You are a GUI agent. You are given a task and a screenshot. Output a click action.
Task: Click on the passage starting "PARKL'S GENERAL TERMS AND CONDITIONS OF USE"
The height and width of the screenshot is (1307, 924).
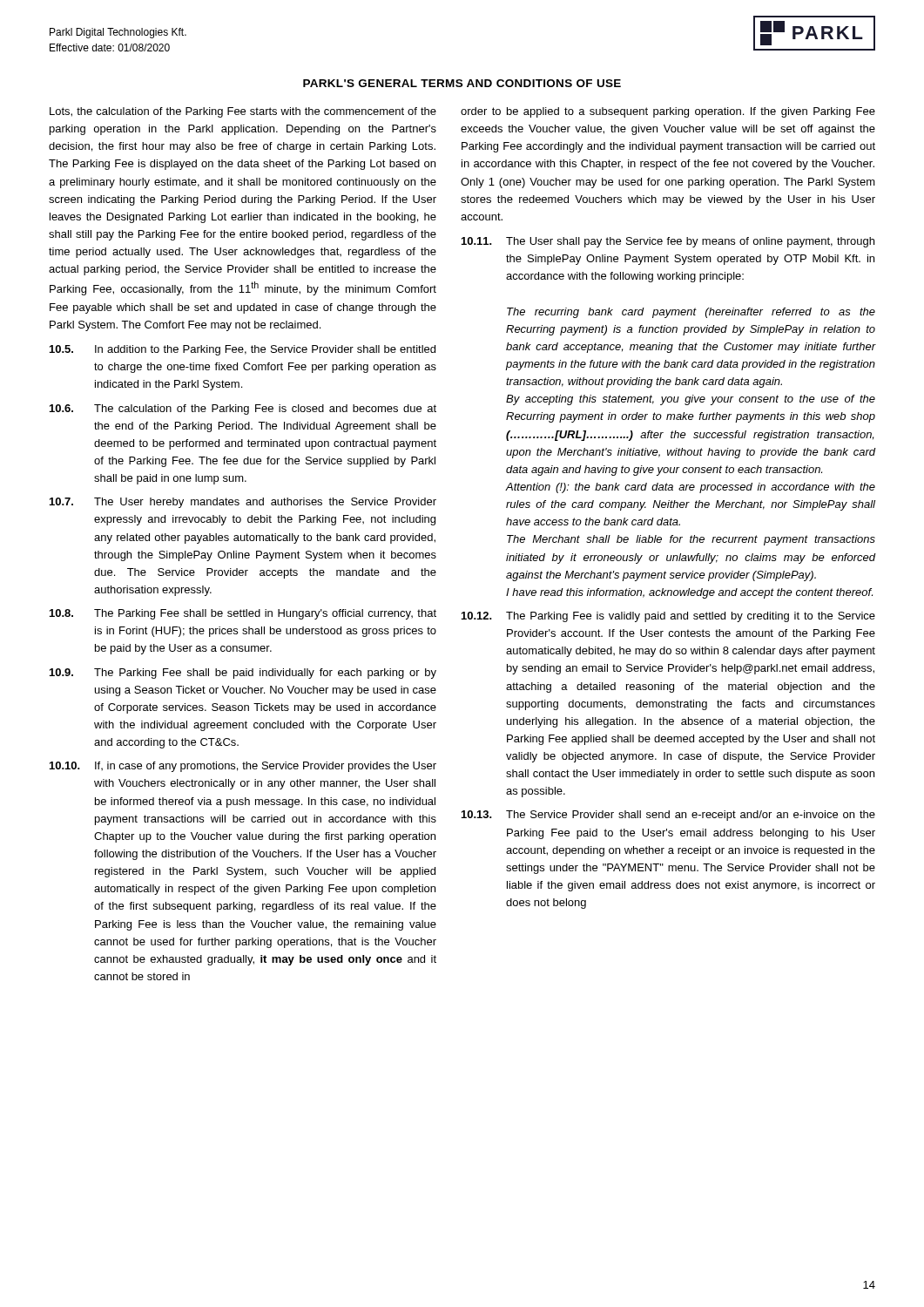pyautogui.click(x=462, y=83)
